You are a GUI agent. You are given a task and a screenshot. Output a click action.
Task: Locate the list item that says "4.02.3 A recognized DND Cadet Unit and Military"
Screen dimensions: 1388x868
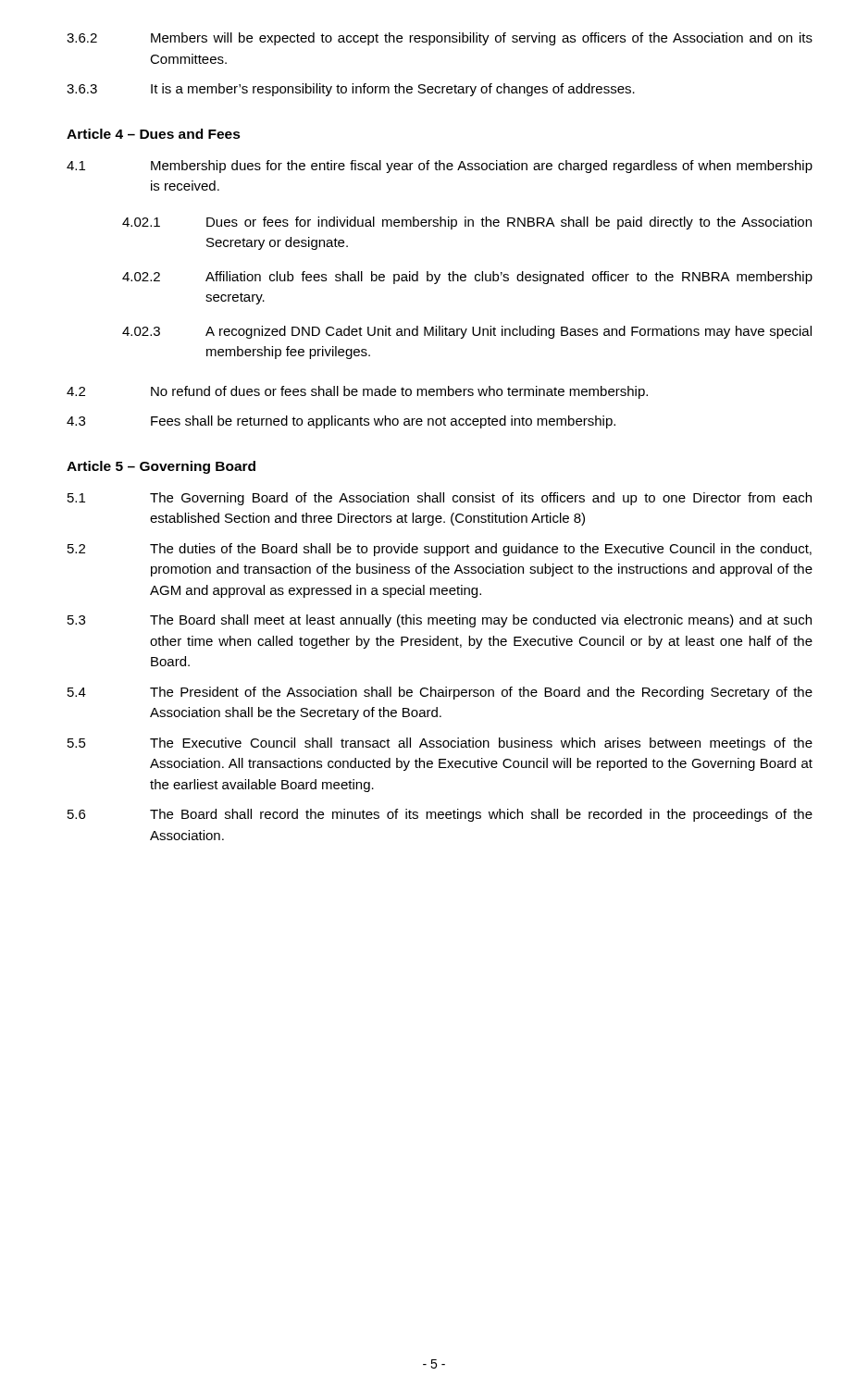tap(467, 341)
